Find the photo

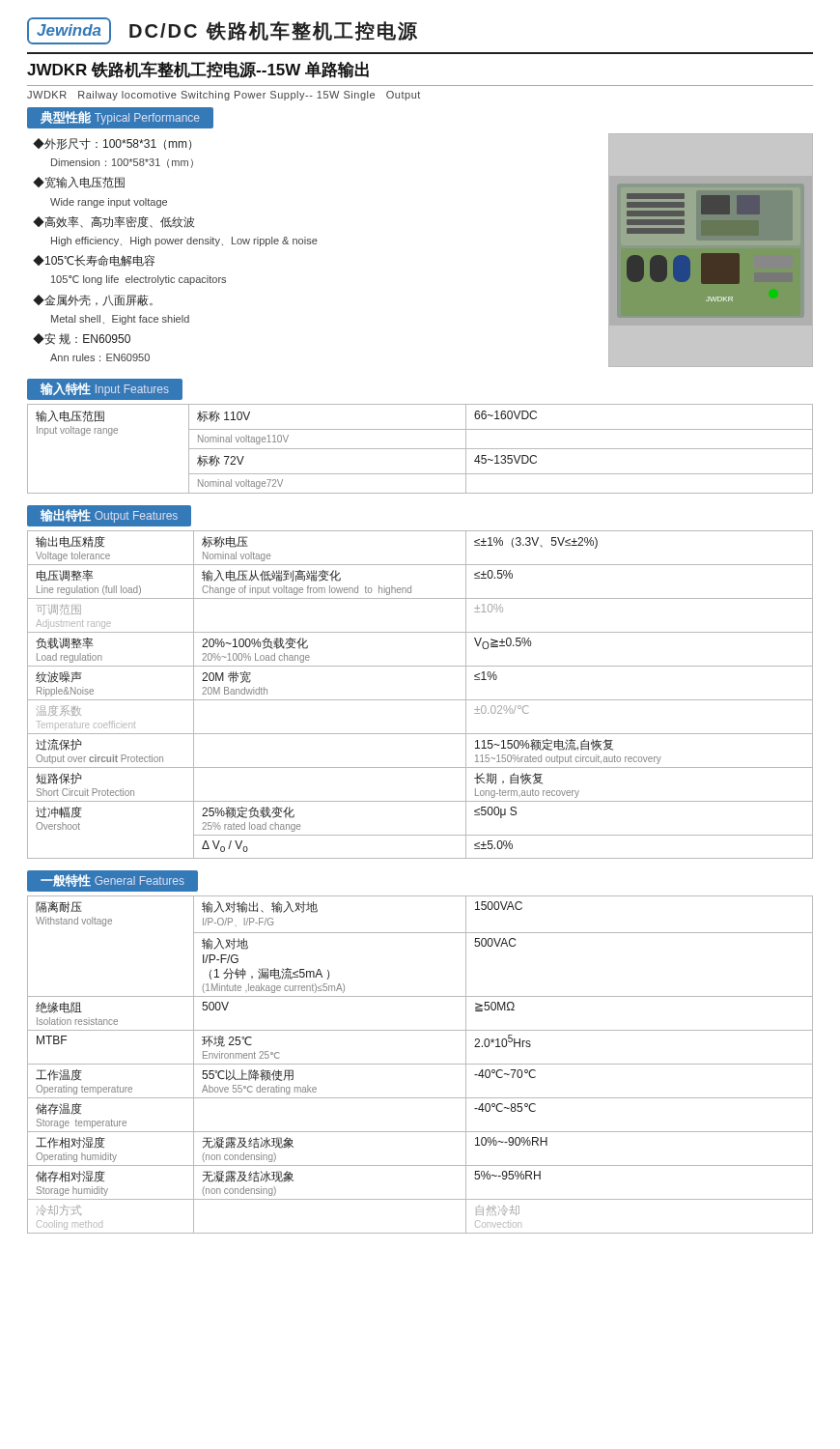point(711,250)
